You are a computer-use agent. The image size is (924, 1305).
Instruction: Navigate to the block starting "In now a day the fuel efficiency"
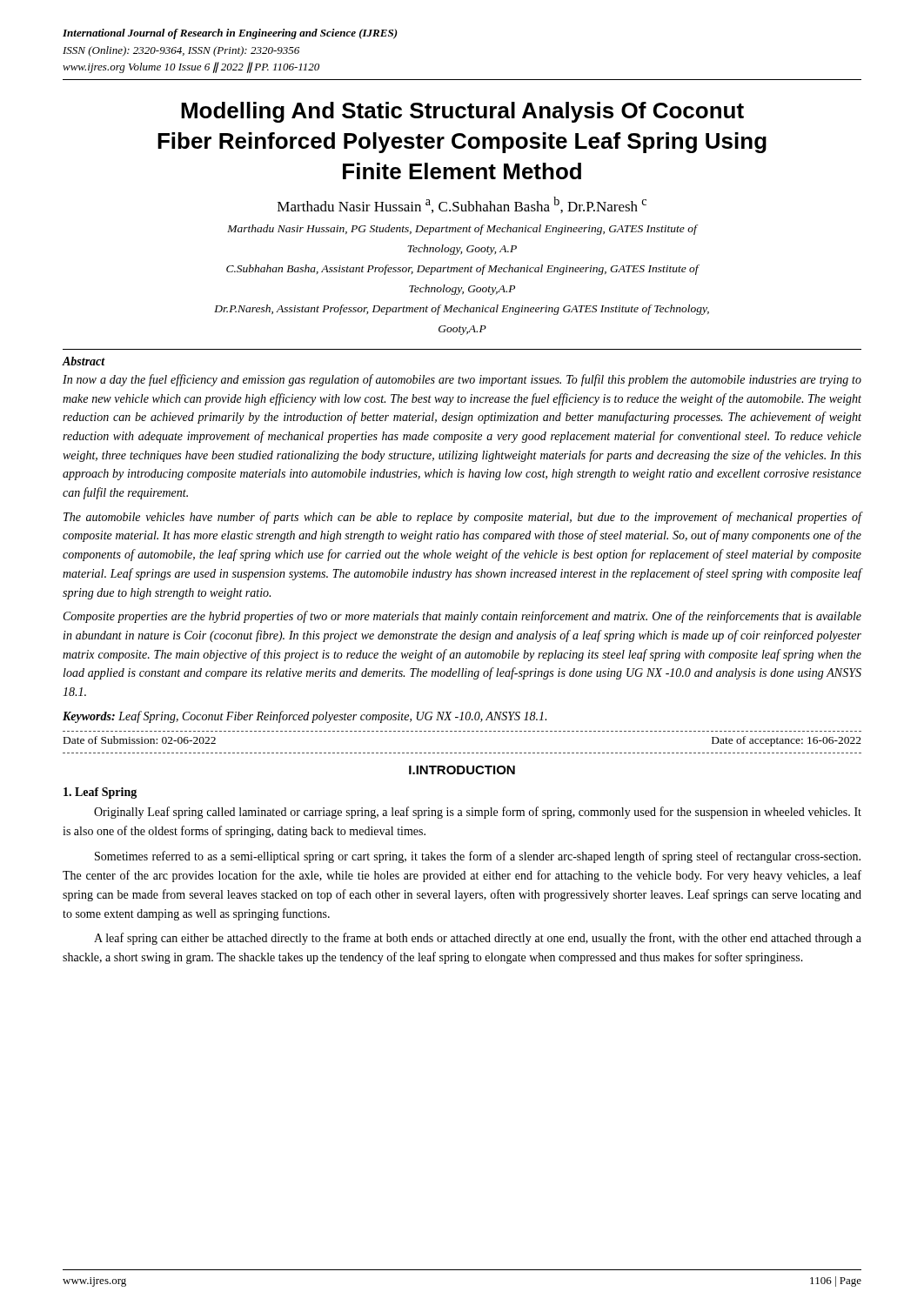(x=462, y=548)
